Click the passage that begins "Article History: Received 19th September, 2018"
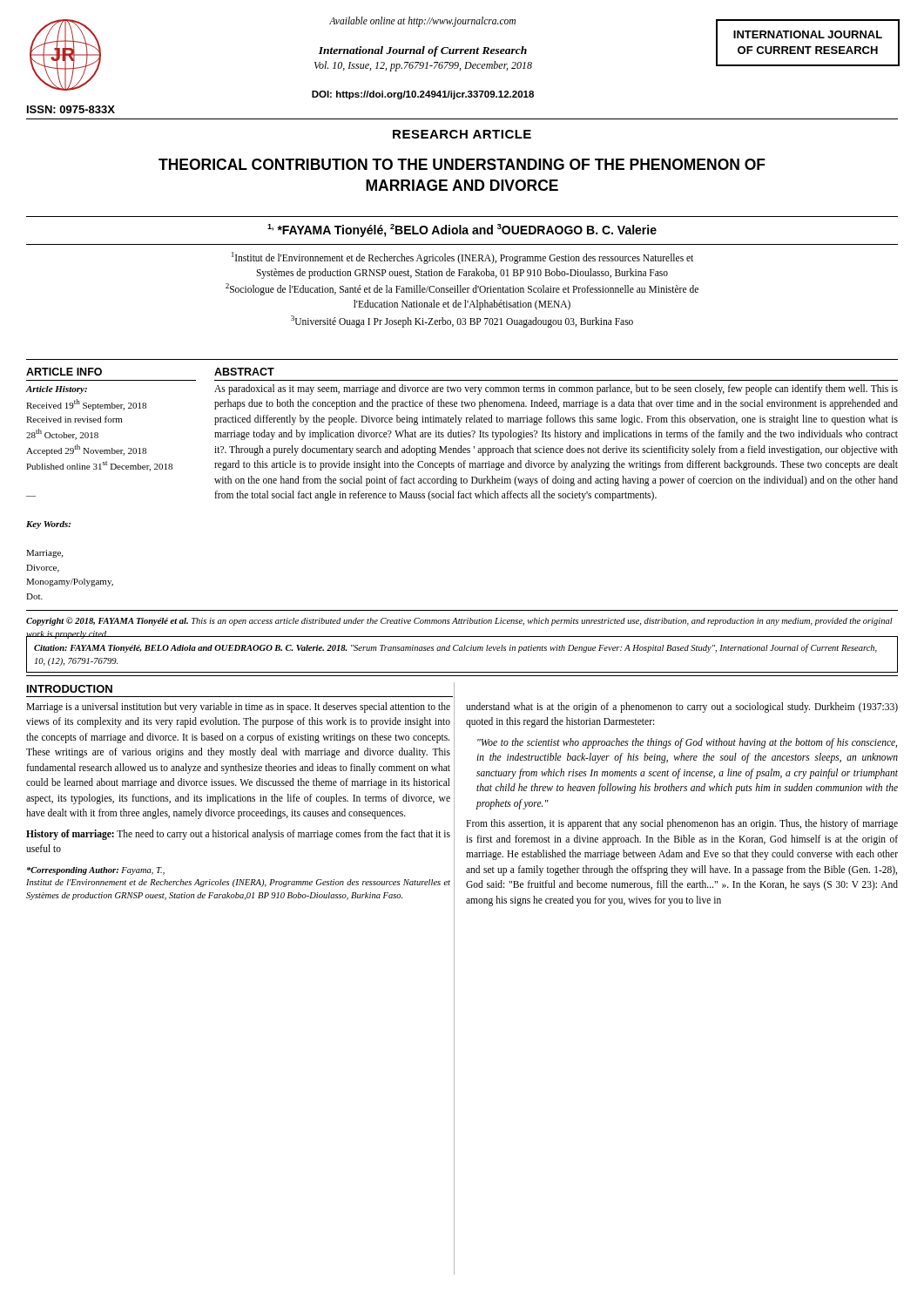The width and height of the screenshot is (924, 1307). click(57, 390)
